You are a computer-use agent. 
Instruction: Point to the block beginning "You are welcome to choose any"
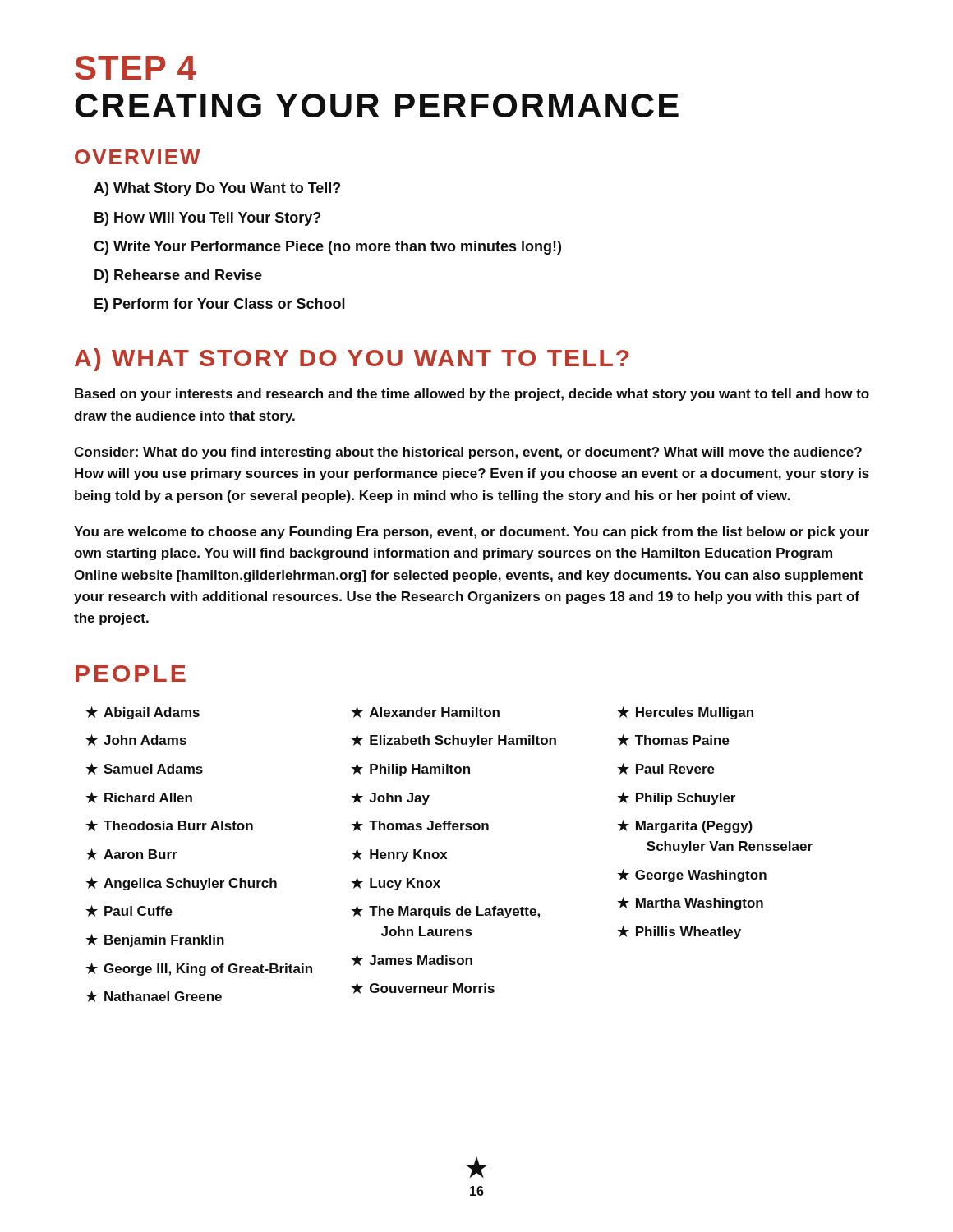472,575
